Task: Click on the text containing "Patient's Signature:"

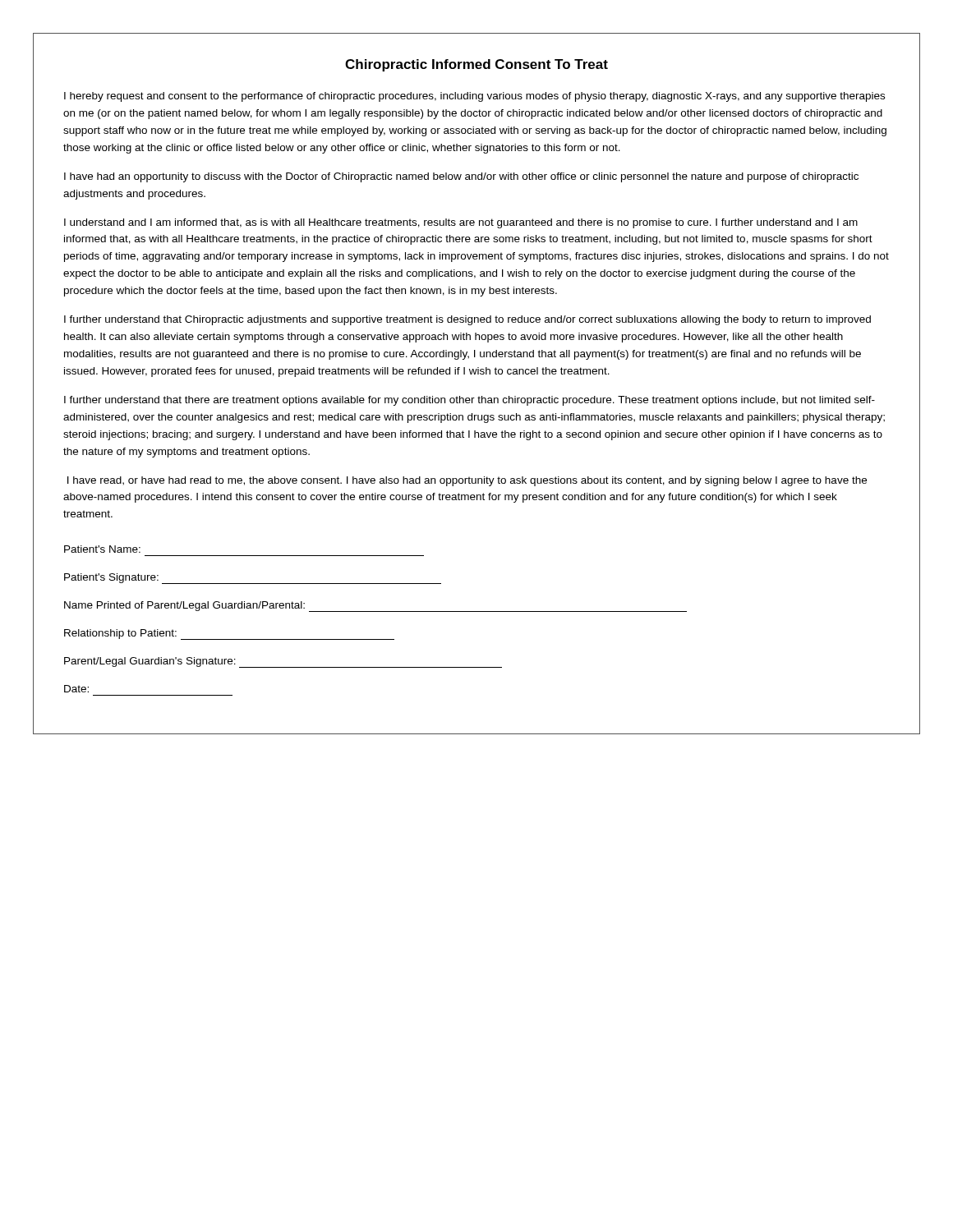Action: (252, 578)
